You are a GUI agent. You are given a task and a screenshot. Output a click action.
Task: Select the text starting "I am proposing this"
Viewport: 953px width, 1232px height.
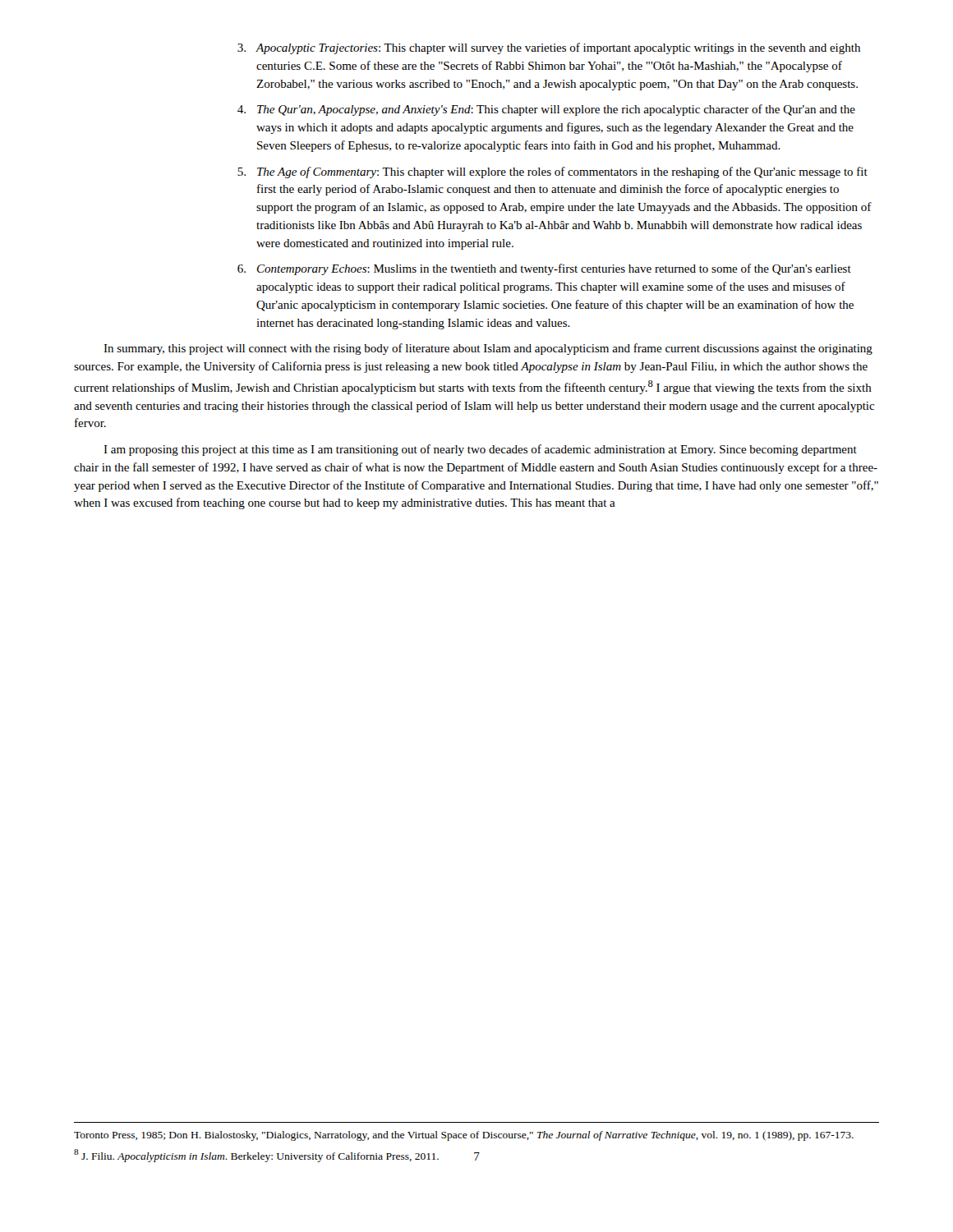pos(476,476)
